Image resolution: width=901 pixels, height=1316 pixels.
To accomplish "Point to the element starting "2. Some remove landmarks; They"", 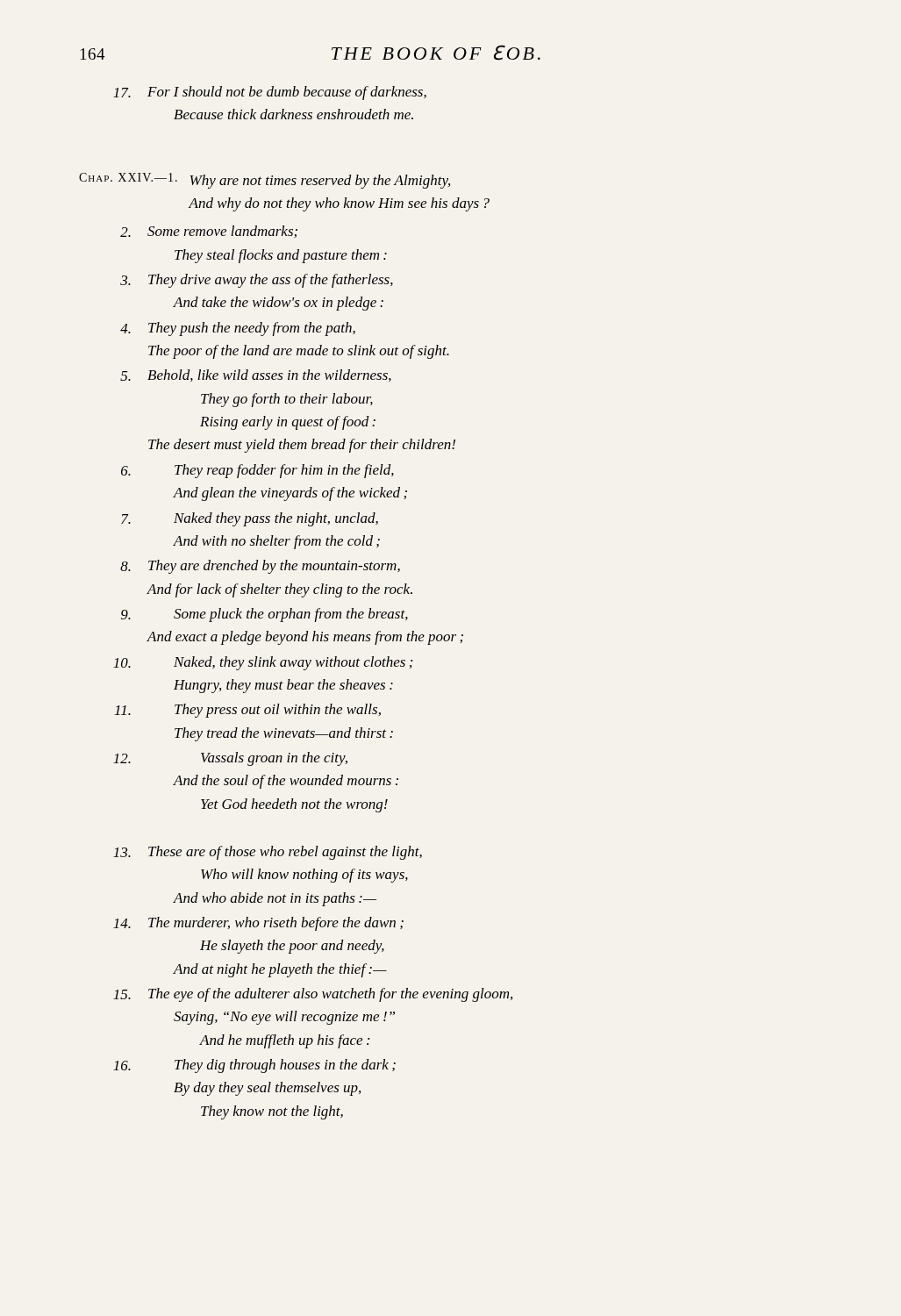I will [x=209, y=232].
